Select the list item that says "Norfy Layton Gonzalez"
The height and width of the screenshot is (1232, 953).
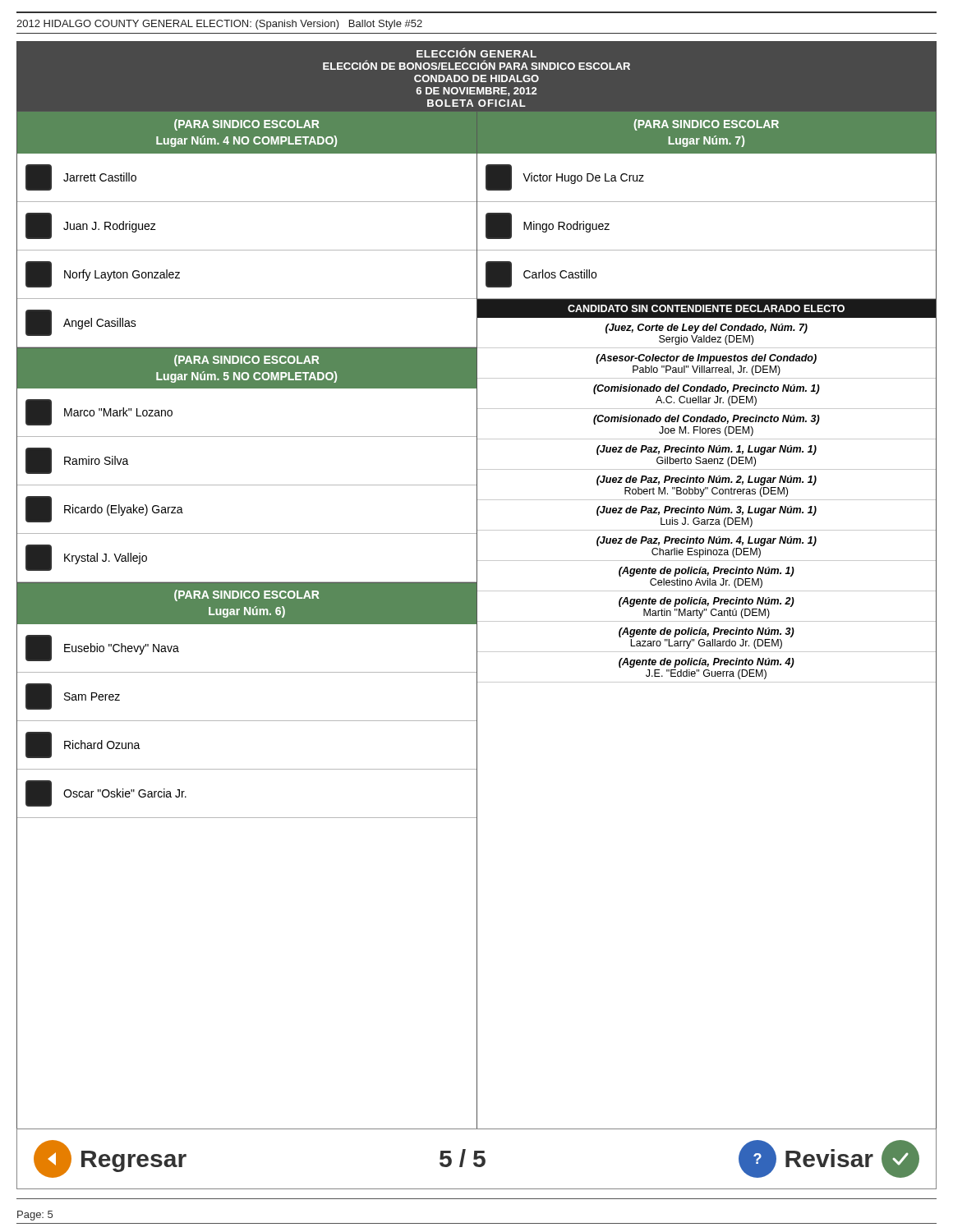click(x=103, y=274)
